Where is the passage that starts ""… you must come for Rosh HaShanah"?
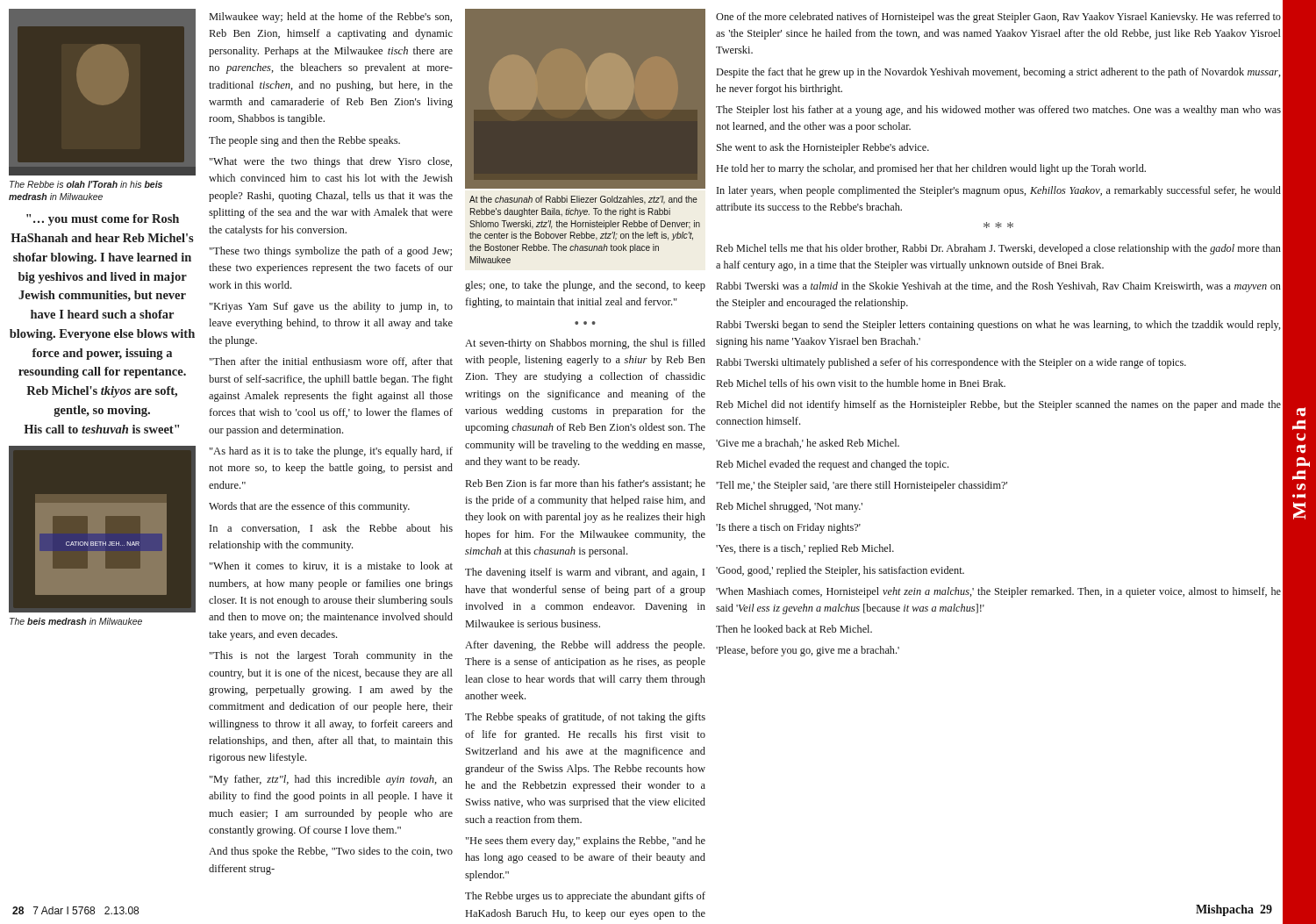 click(102, 324)
